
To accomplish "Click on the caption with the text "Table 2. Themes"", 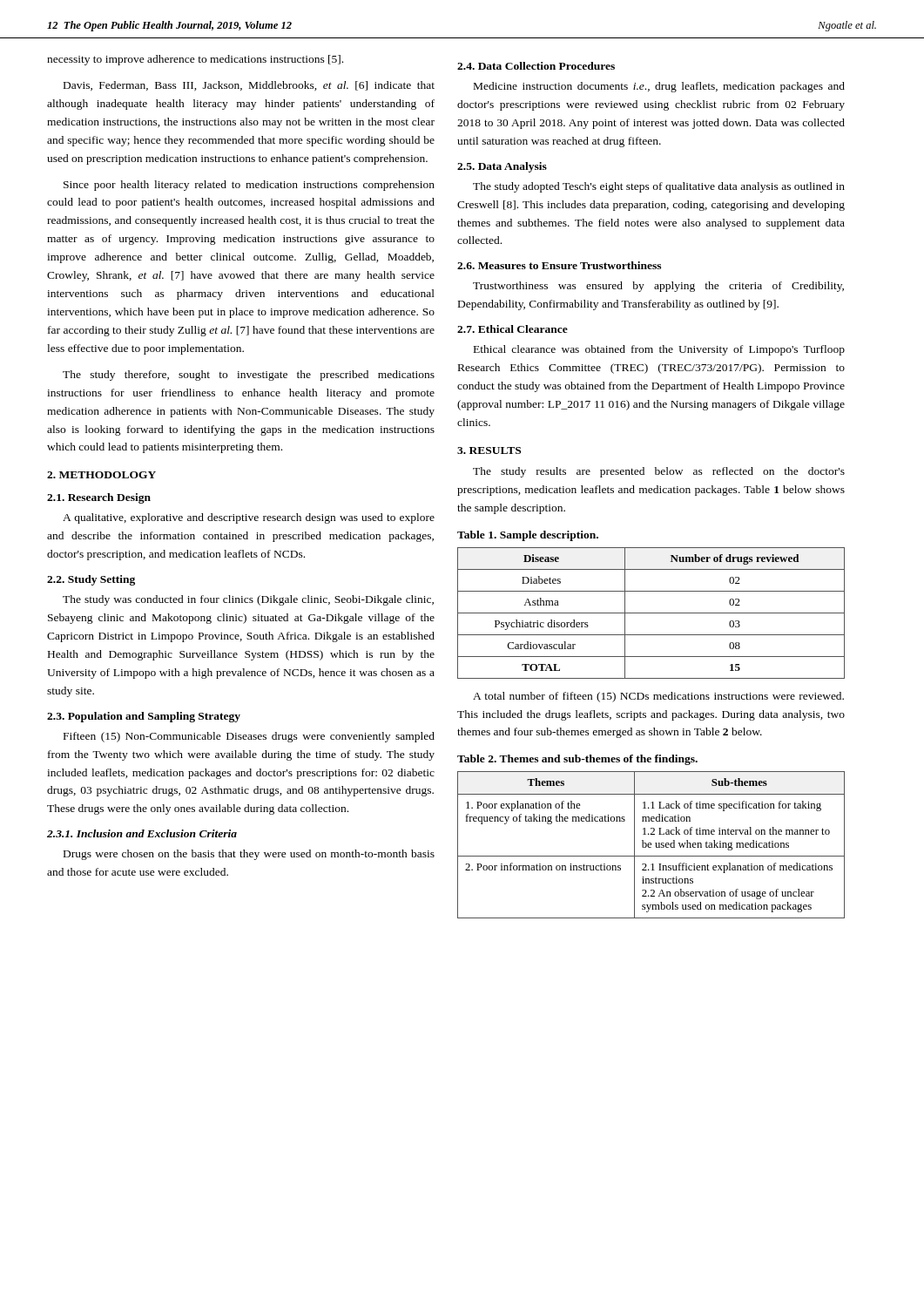I will coord(578,759).
